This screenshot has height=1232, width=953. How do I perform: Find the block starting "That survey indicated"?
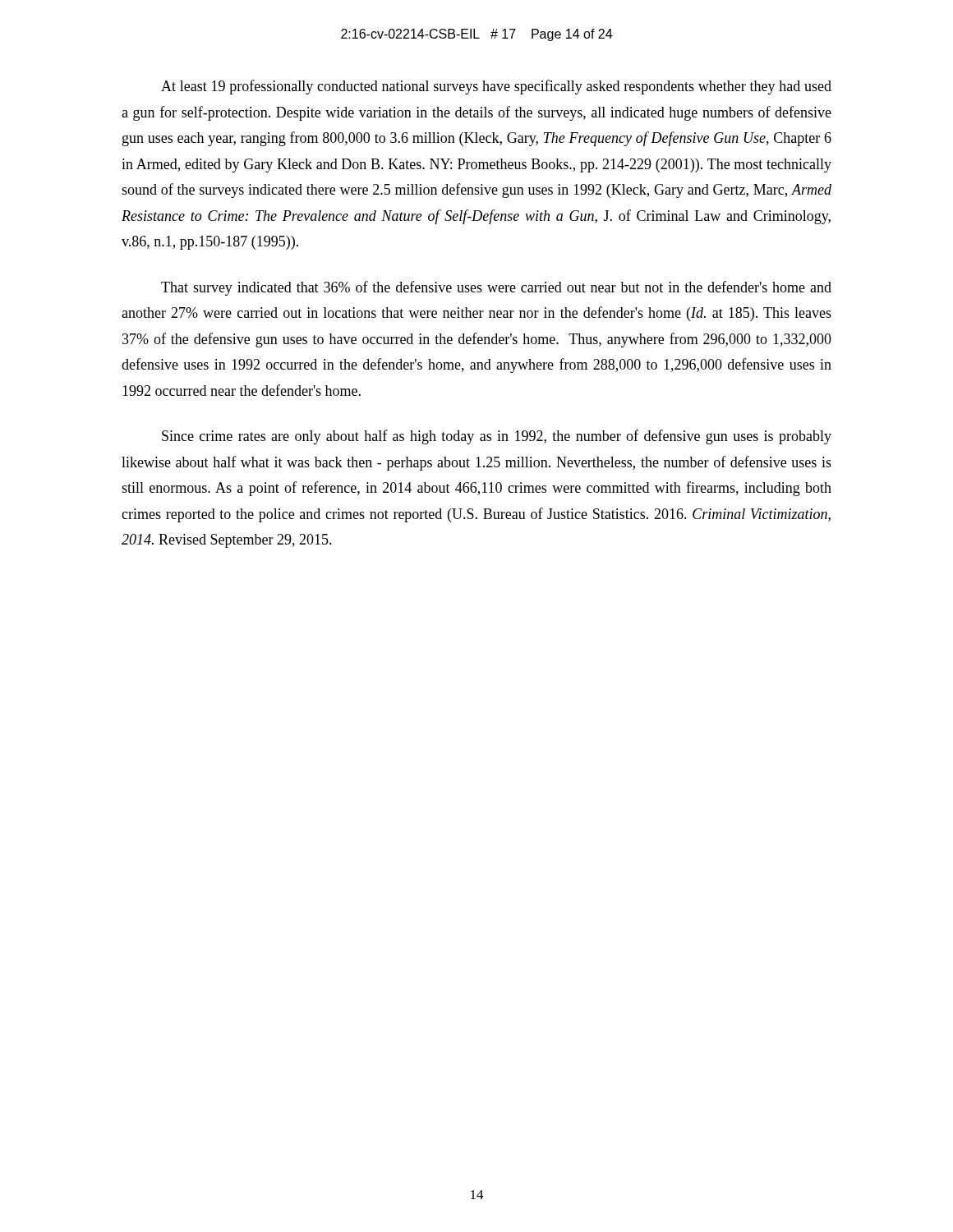coord(476,339)
